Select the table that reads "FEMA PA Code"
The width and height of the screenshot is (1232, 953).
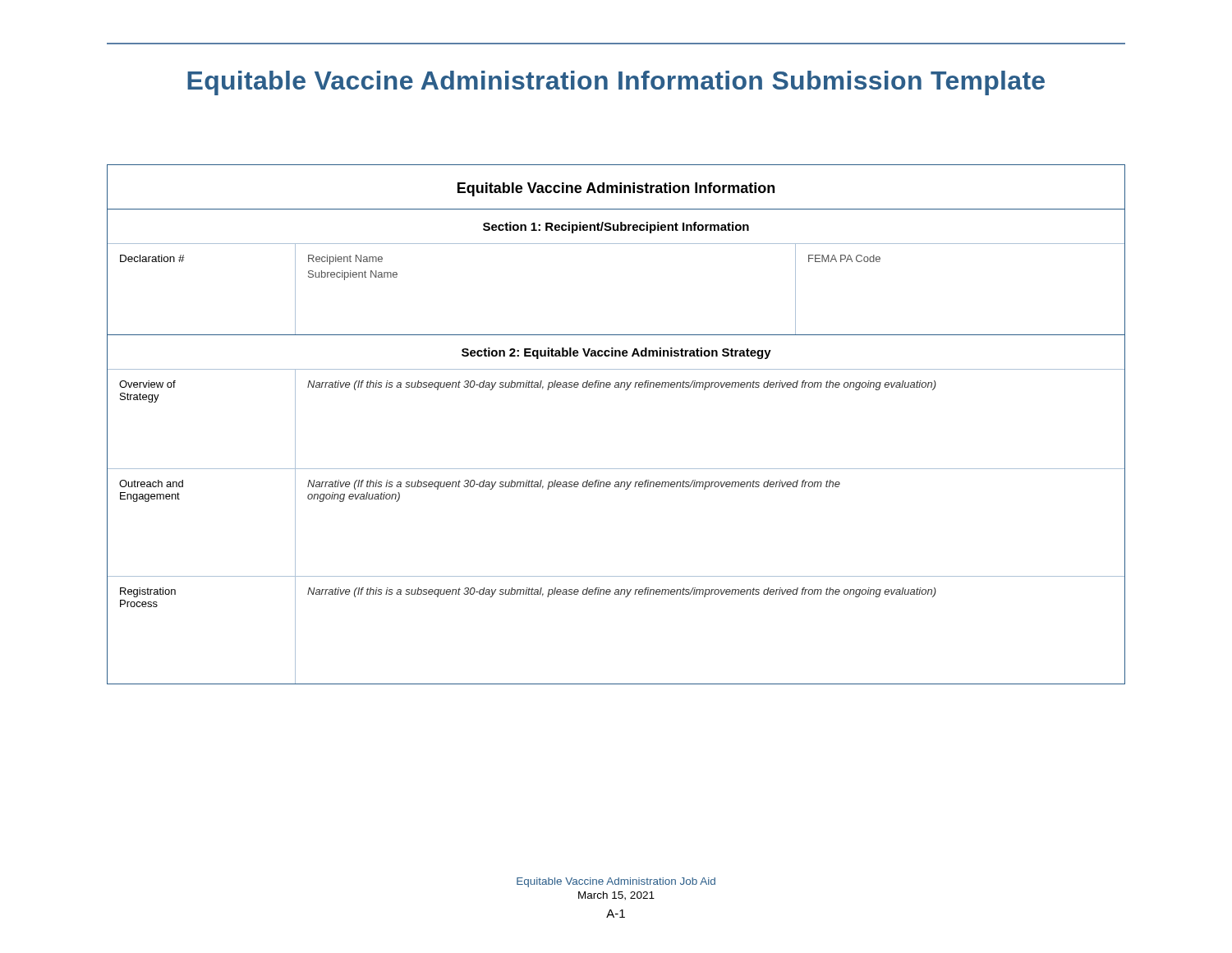pos(616,424)
